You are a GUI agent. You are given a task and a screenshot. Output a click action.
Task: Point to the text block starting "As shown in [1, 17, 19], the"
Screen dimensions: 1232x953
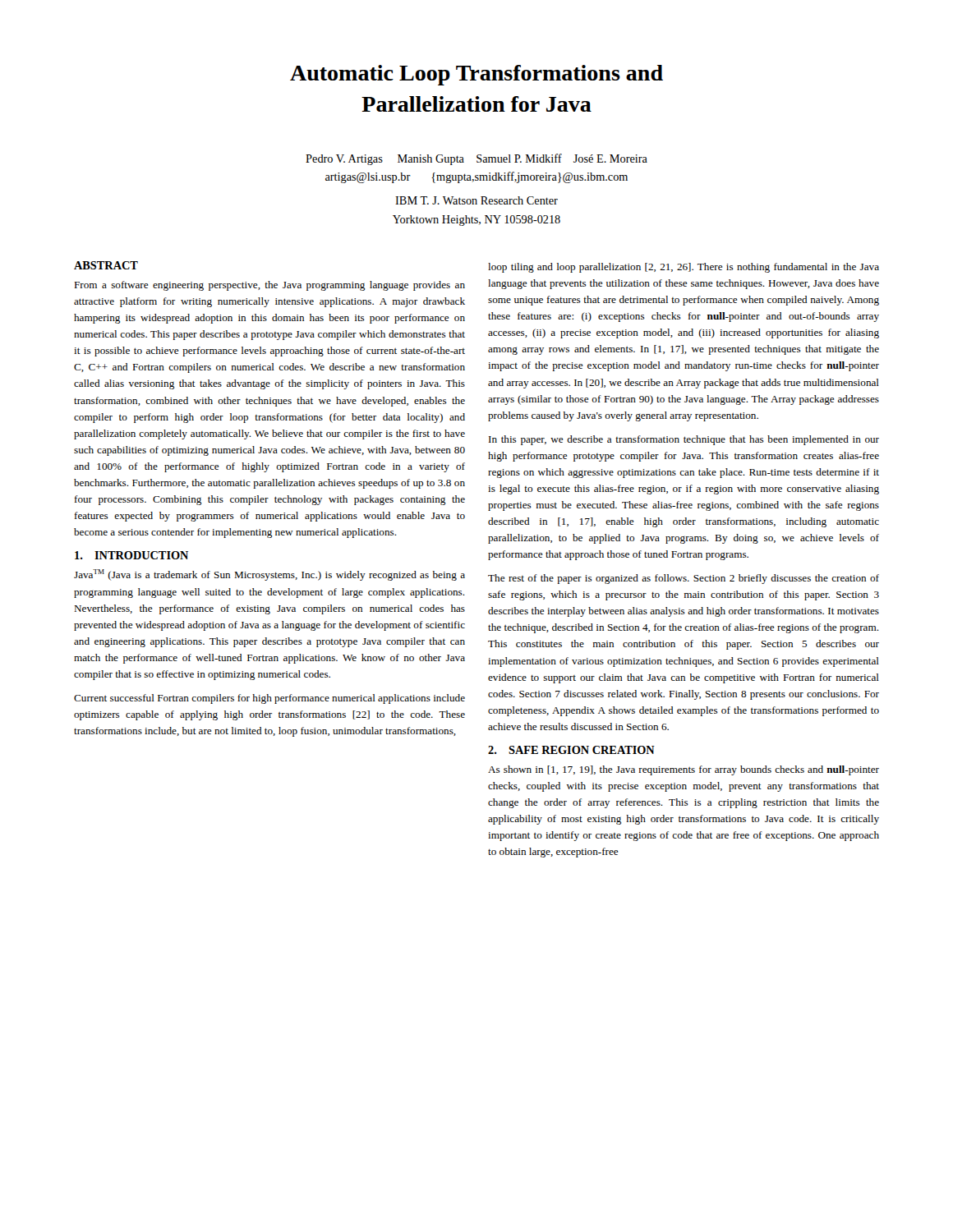coord(684,811)
